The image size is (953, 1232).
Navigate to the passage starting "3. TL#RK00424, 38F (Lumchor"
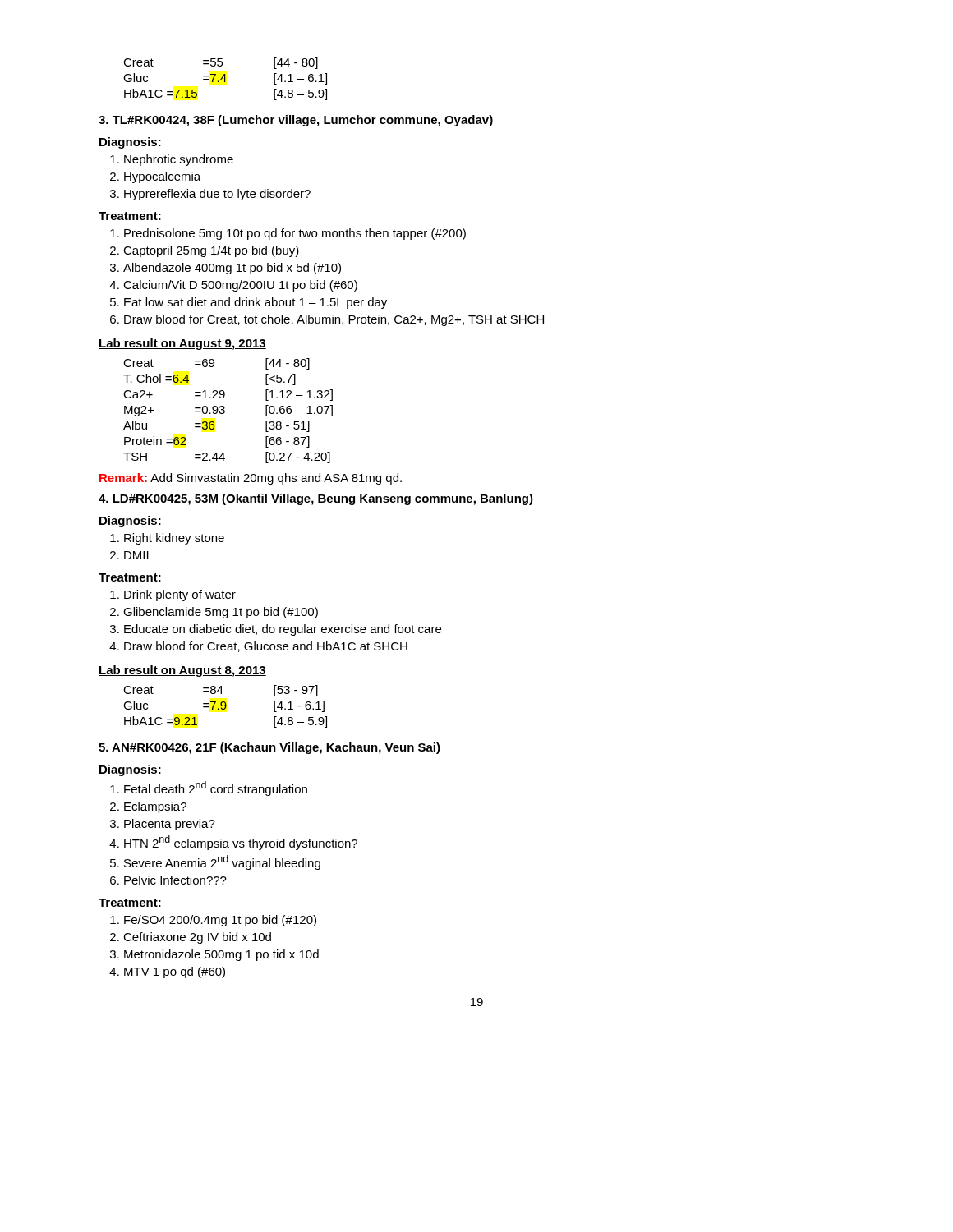point(296,120)
